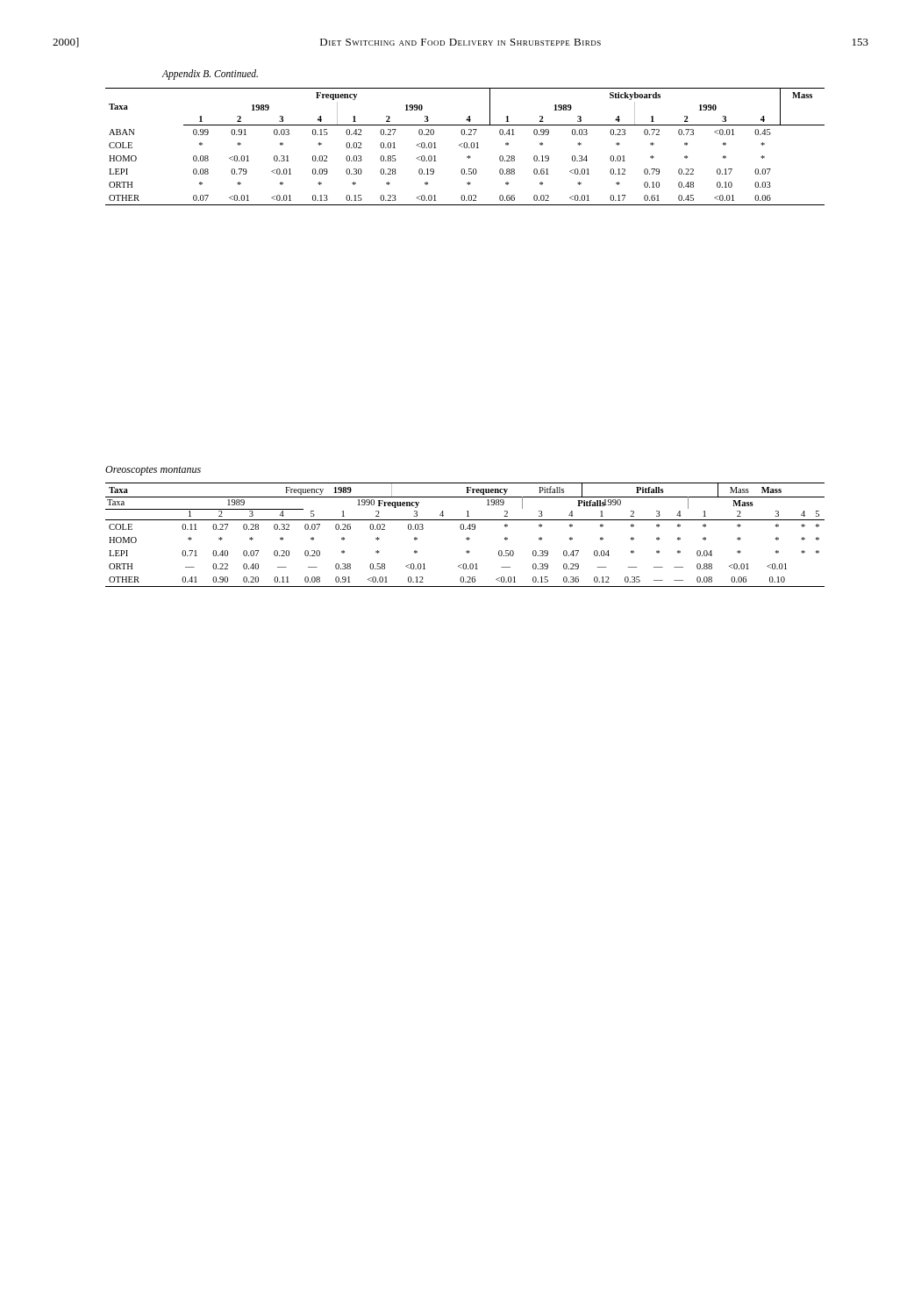
Task: Click the section header
Action: pyautogui.click(x=153, y=469)
